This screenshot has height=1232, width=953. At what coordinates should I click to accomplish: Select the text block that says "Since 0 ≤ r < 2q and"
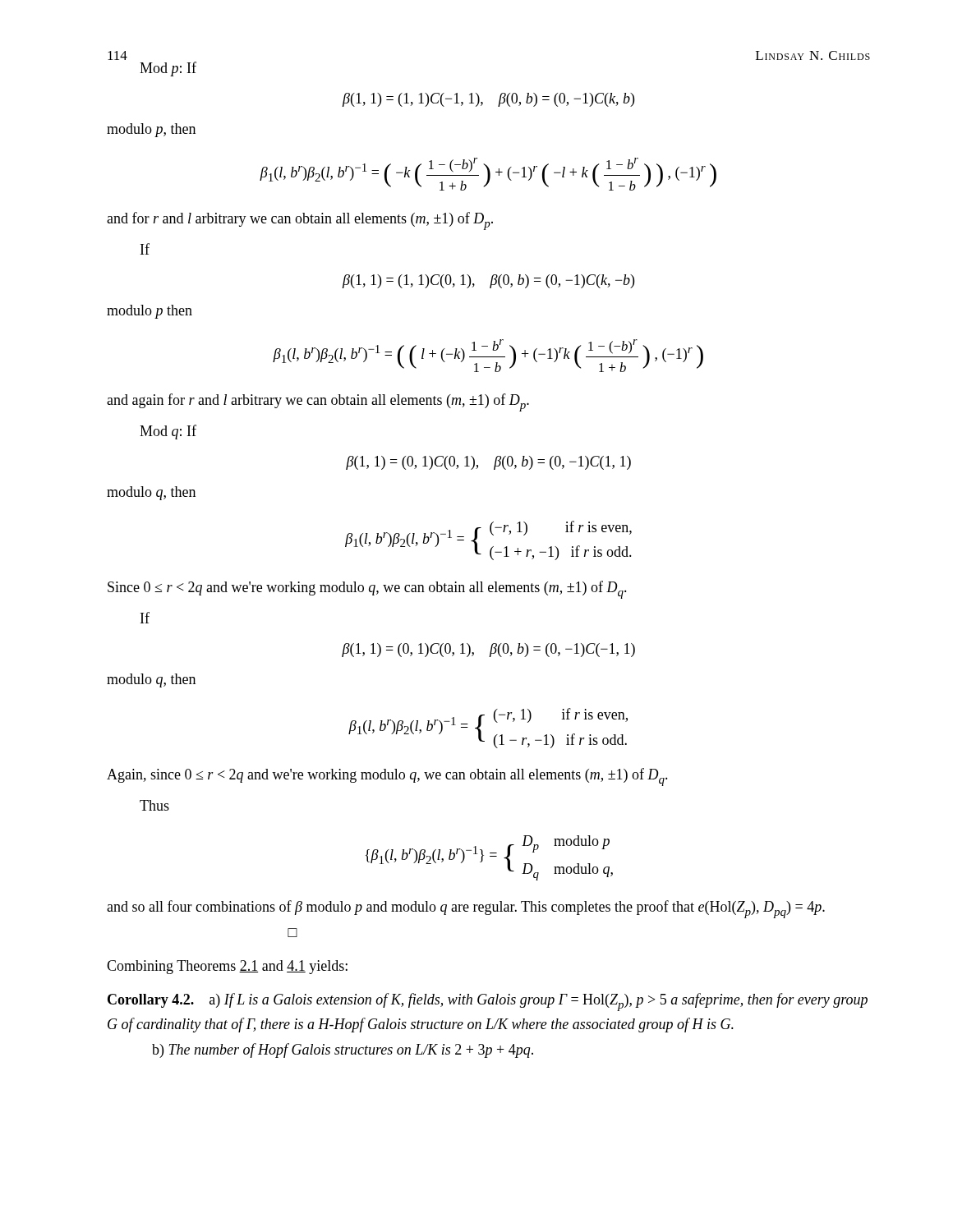point(367,589)
